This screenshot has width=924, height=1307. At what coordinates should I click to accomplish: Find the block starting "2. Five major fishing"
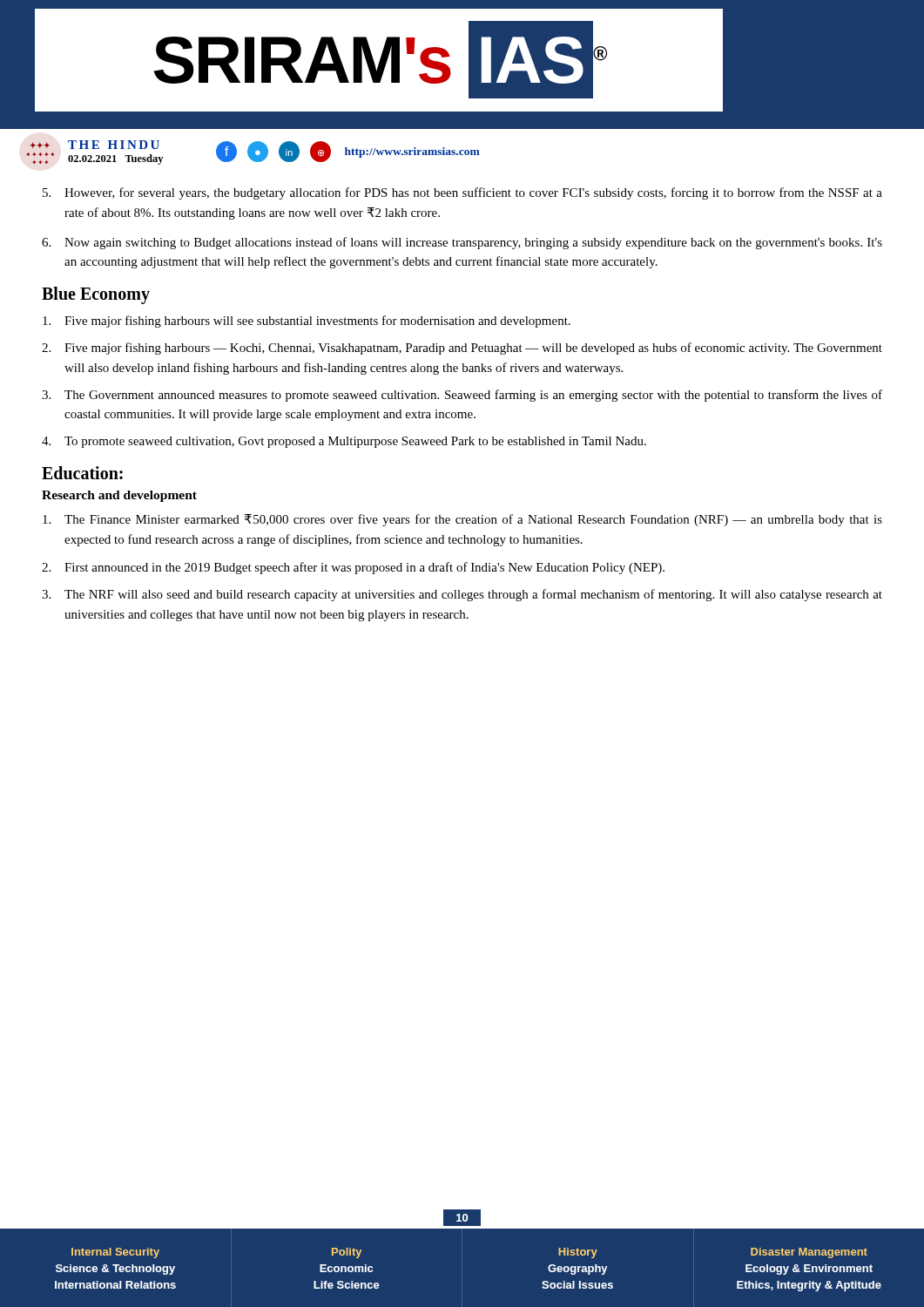click(462, 358)
